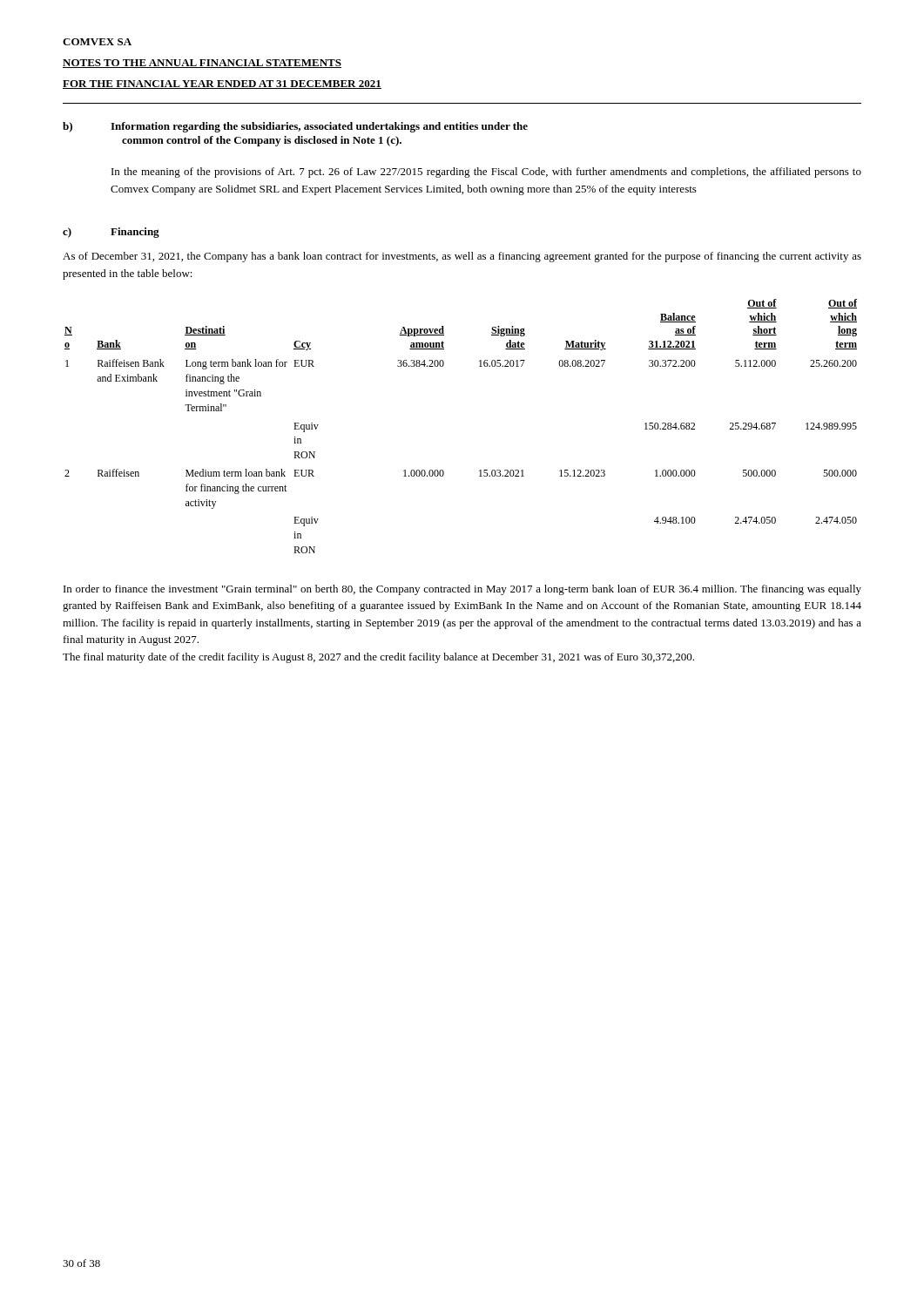Select the section header that reads "c) Financing"

coord(111,233)
